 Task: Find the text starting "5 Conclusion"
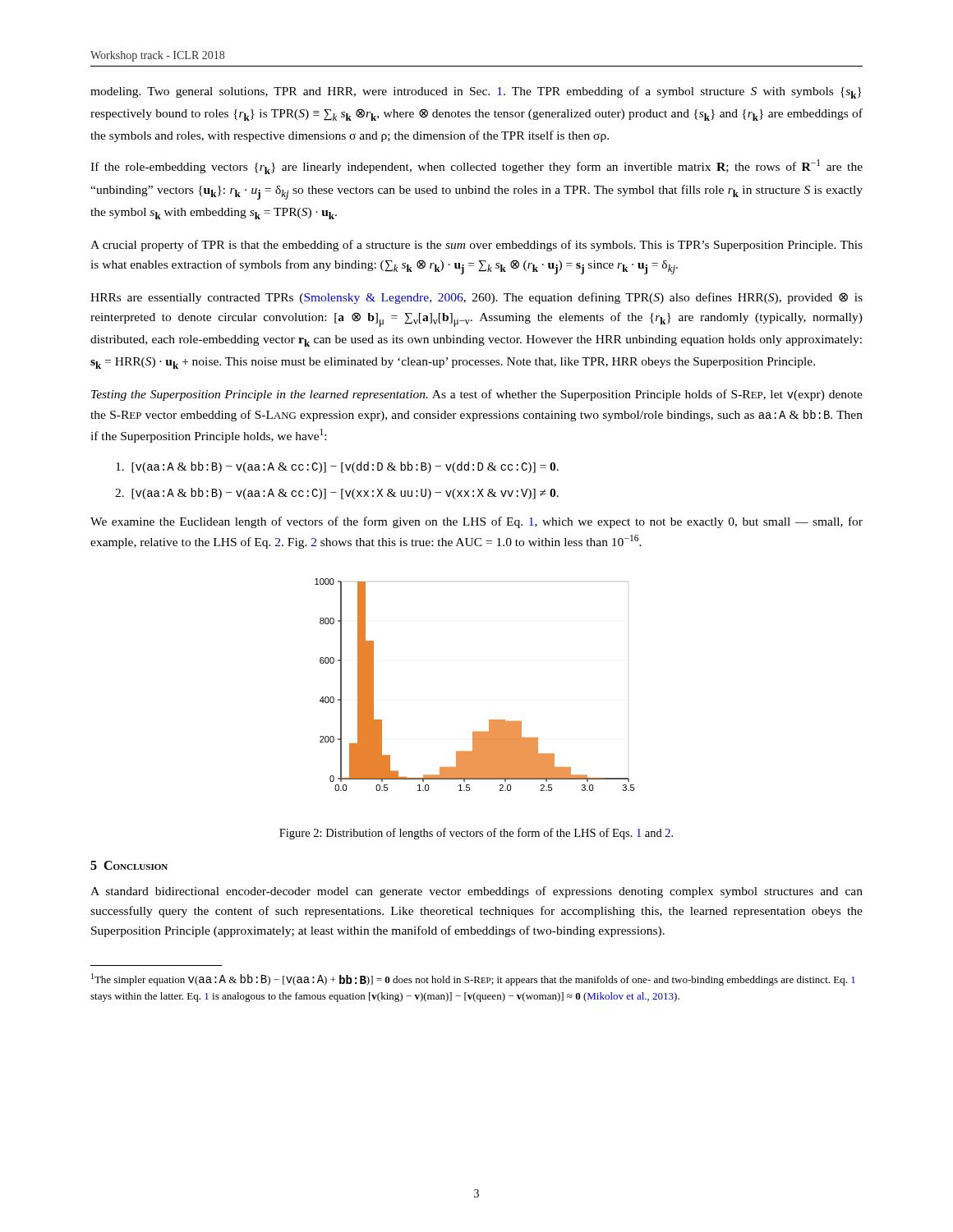pos(129,866)
